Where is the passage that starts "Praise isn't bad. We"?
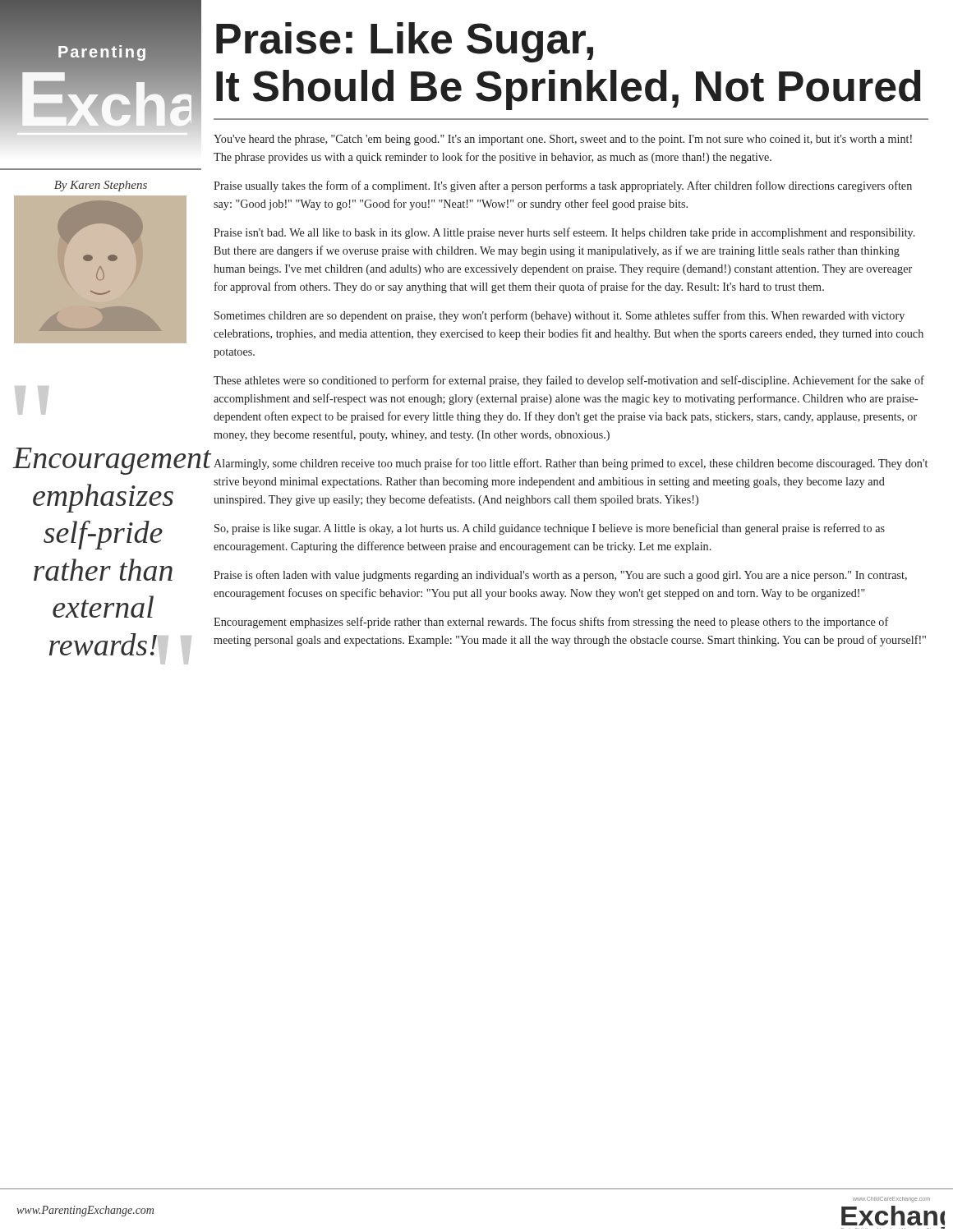Viewport: 953px width, 1232px height. (565, 260)
